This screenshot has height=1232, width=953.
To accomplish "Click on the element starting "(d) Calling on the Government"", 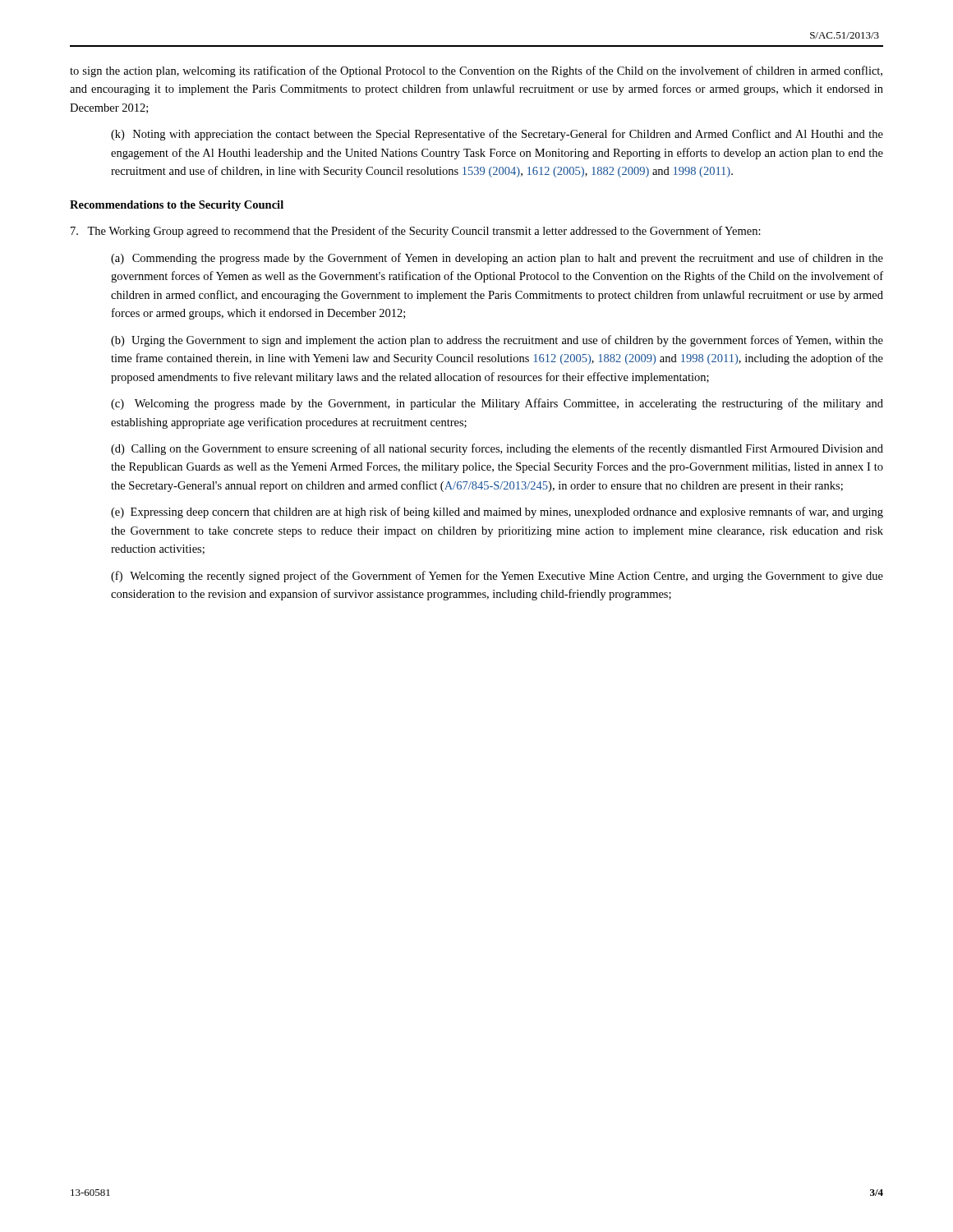I will (497, 467).
